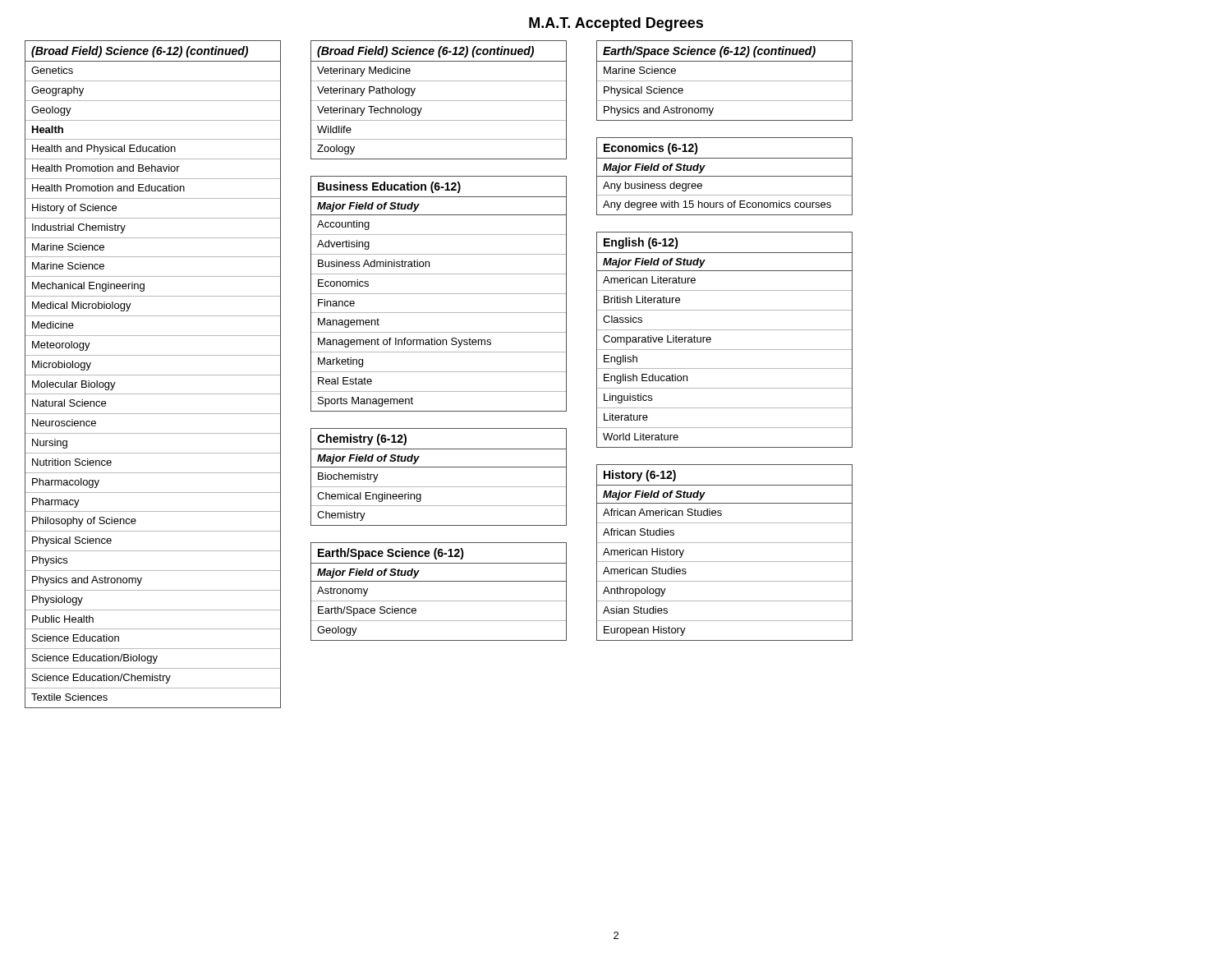
Task: Locate the table with the text "History (6-12) Major"
Action: pos(724,552)
